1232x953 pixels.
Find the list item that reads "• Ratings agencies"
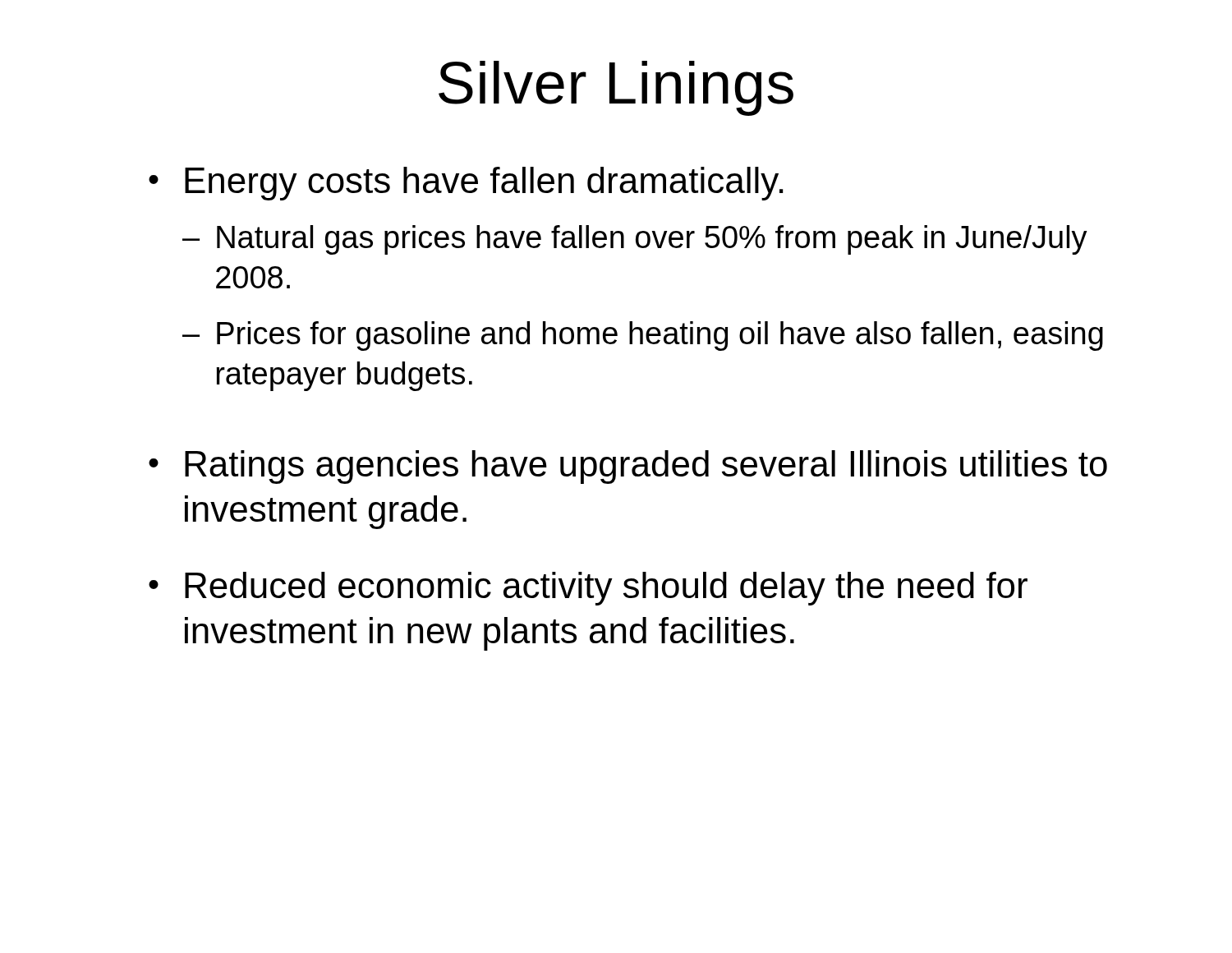[649, 486]
